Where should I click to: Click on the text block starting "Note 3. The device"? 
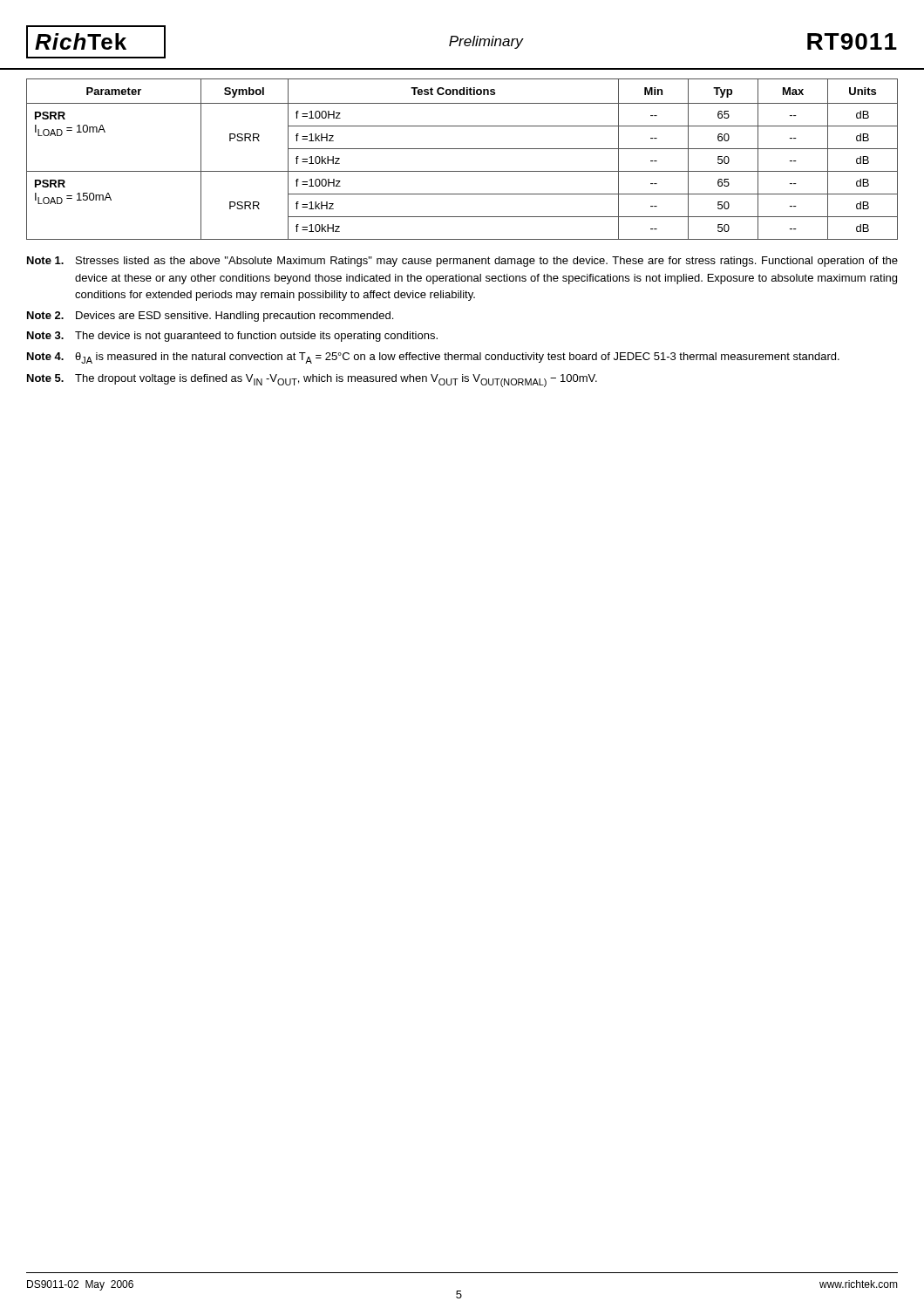tap(232, 337)
